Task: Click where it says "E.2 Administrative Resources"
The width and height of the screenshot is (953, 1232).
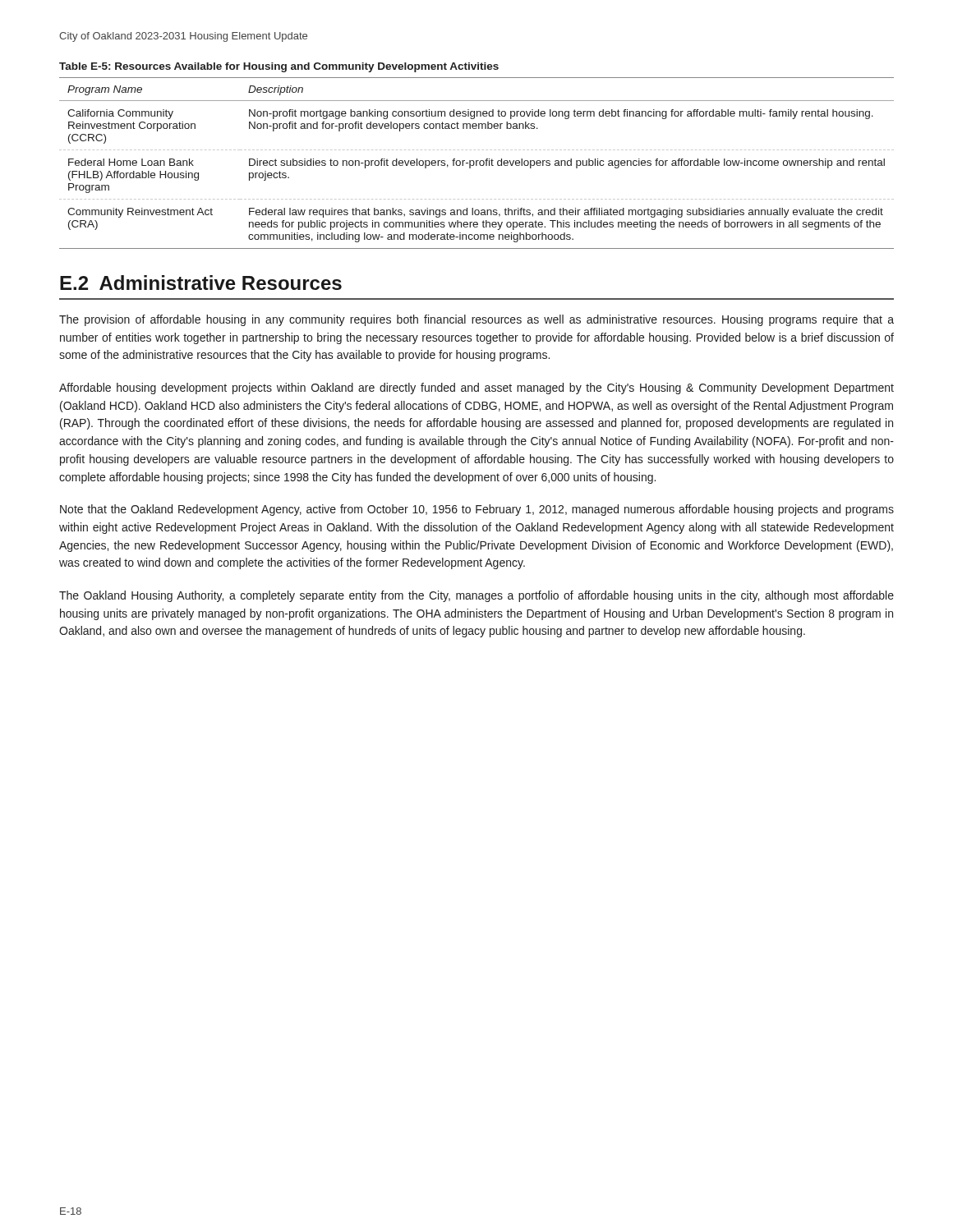Action: (201, 283)
